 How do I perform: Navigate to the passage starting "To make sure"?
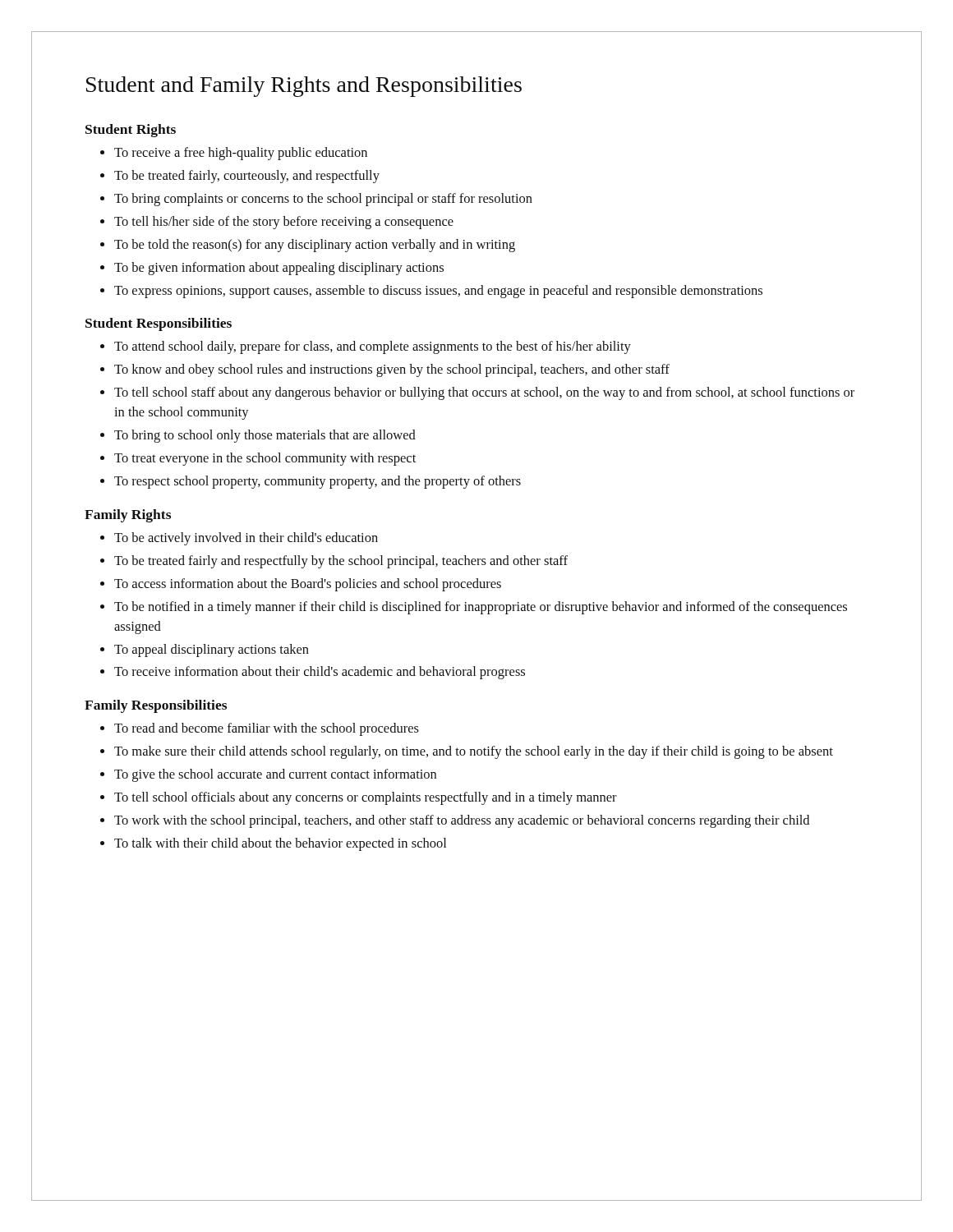coord(474,751)
